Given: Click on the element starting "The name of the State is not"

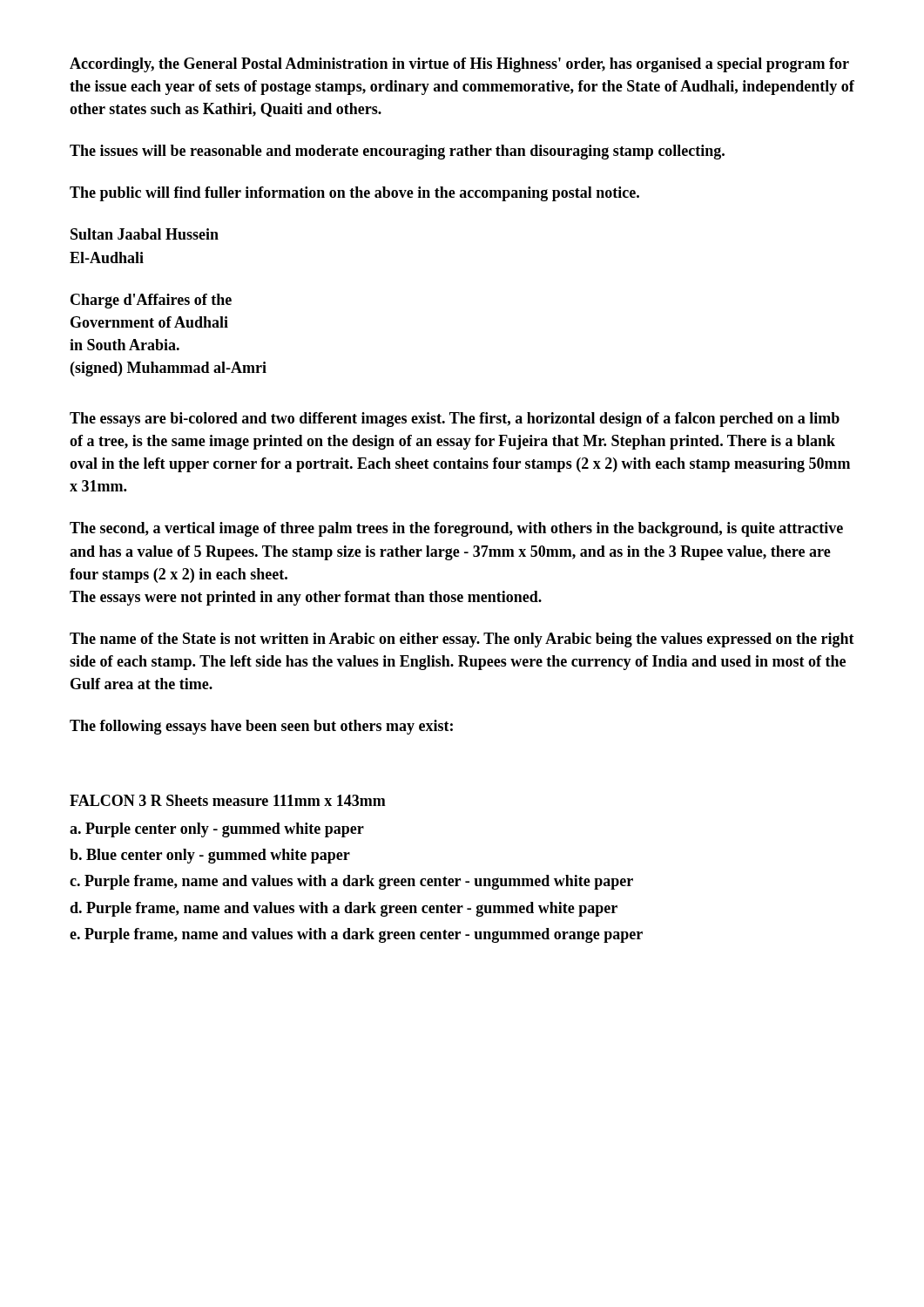Looking at the screenshot, I should click(462, 661).
